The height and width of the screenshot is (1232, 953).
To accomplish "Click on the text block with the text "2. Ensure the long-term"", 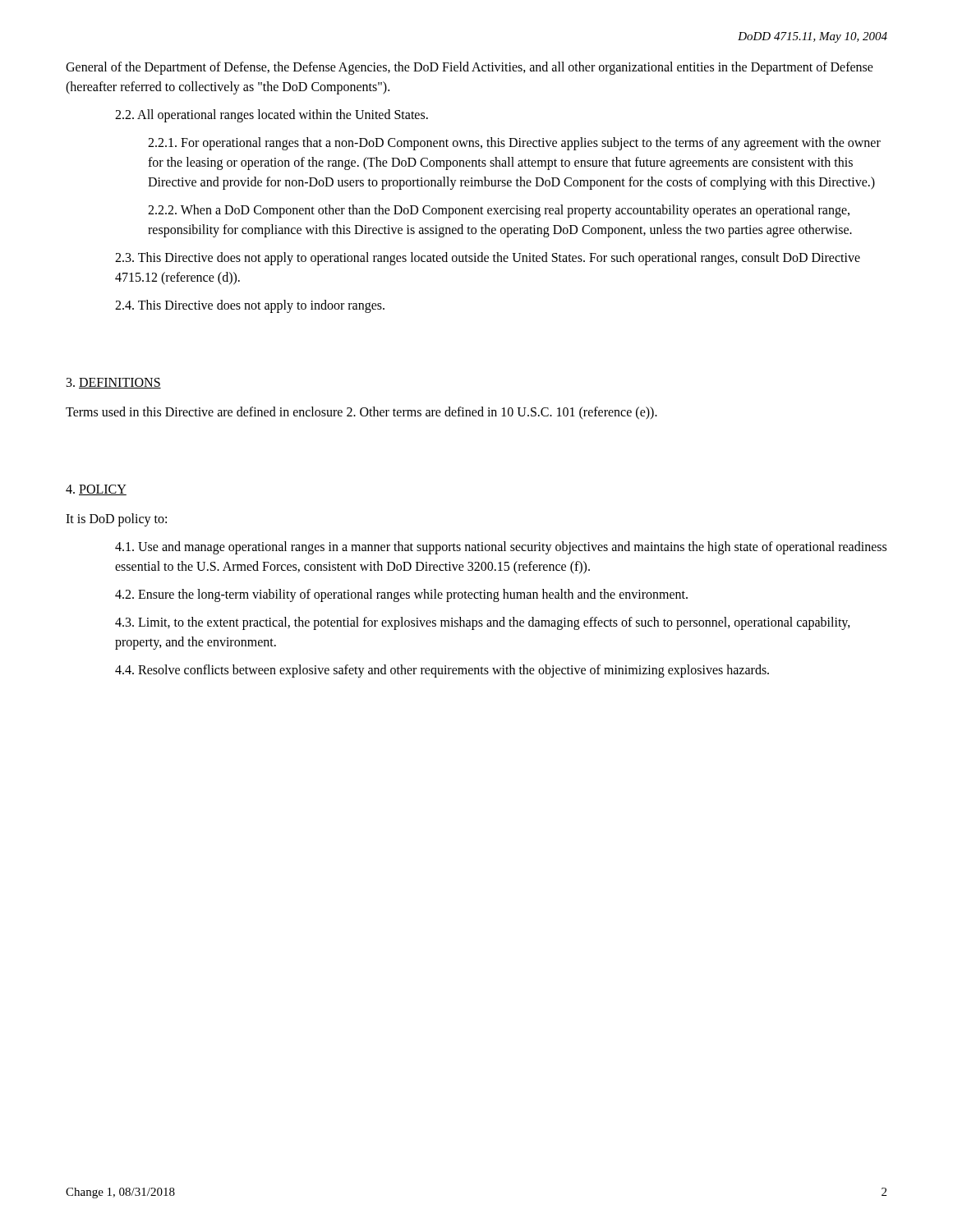I will (x=501, y=595).
